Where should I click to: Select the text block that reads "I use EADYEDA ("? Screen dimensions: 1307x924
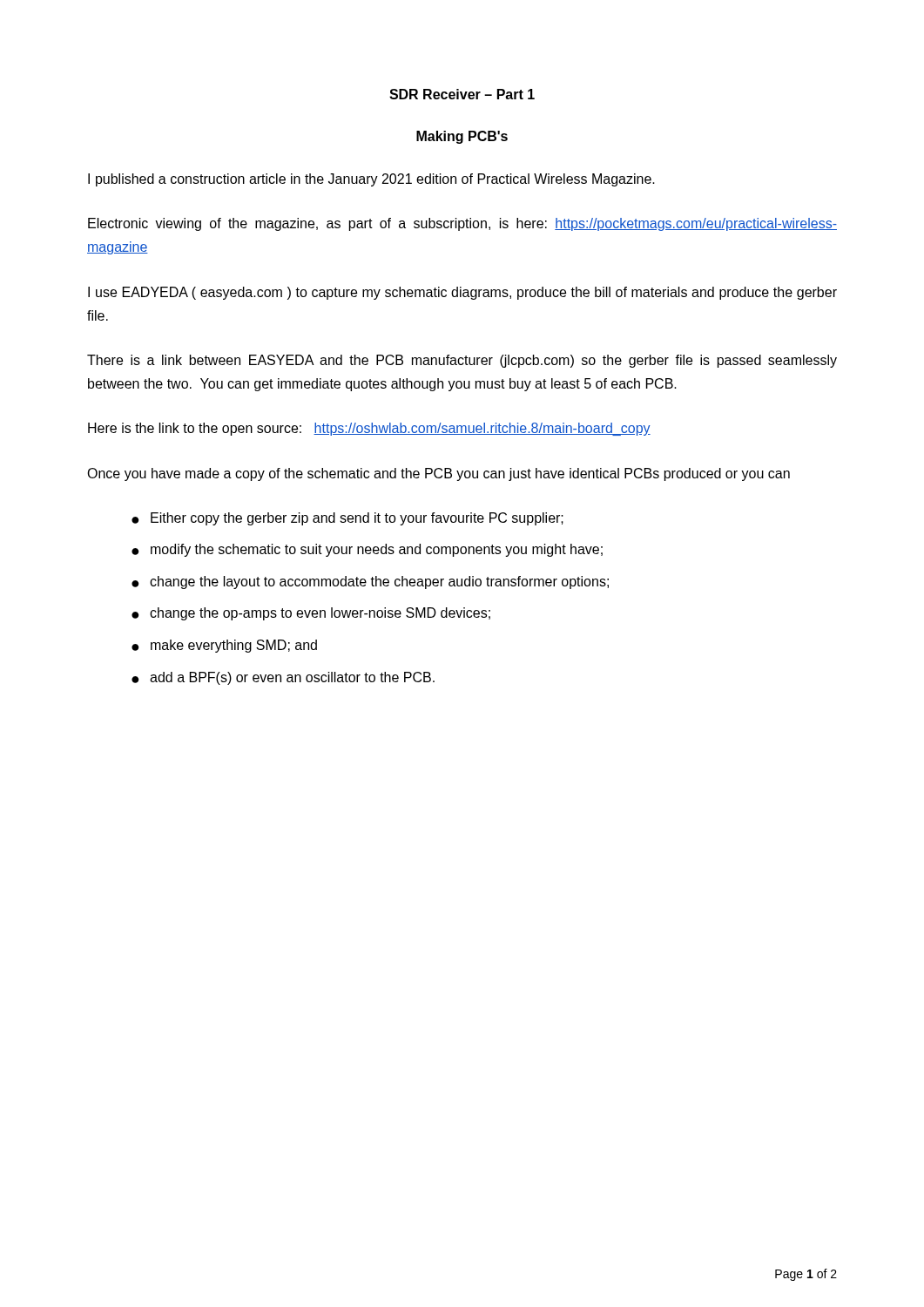(462, 304)
